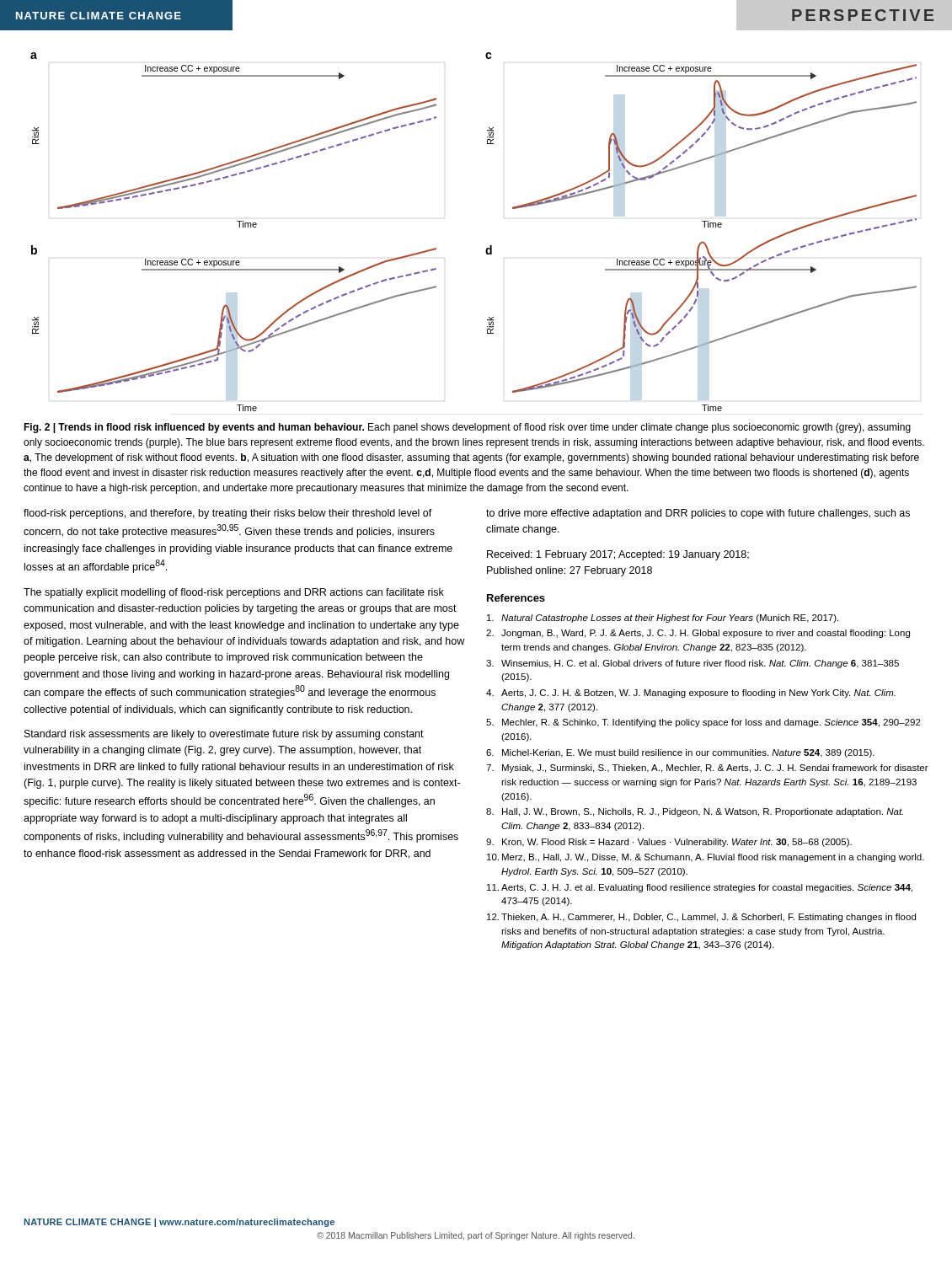Viewport: 952px width, 1264px height.
Task: Click on the text block containing "to drive more"
Action: (x=698, y=521)
